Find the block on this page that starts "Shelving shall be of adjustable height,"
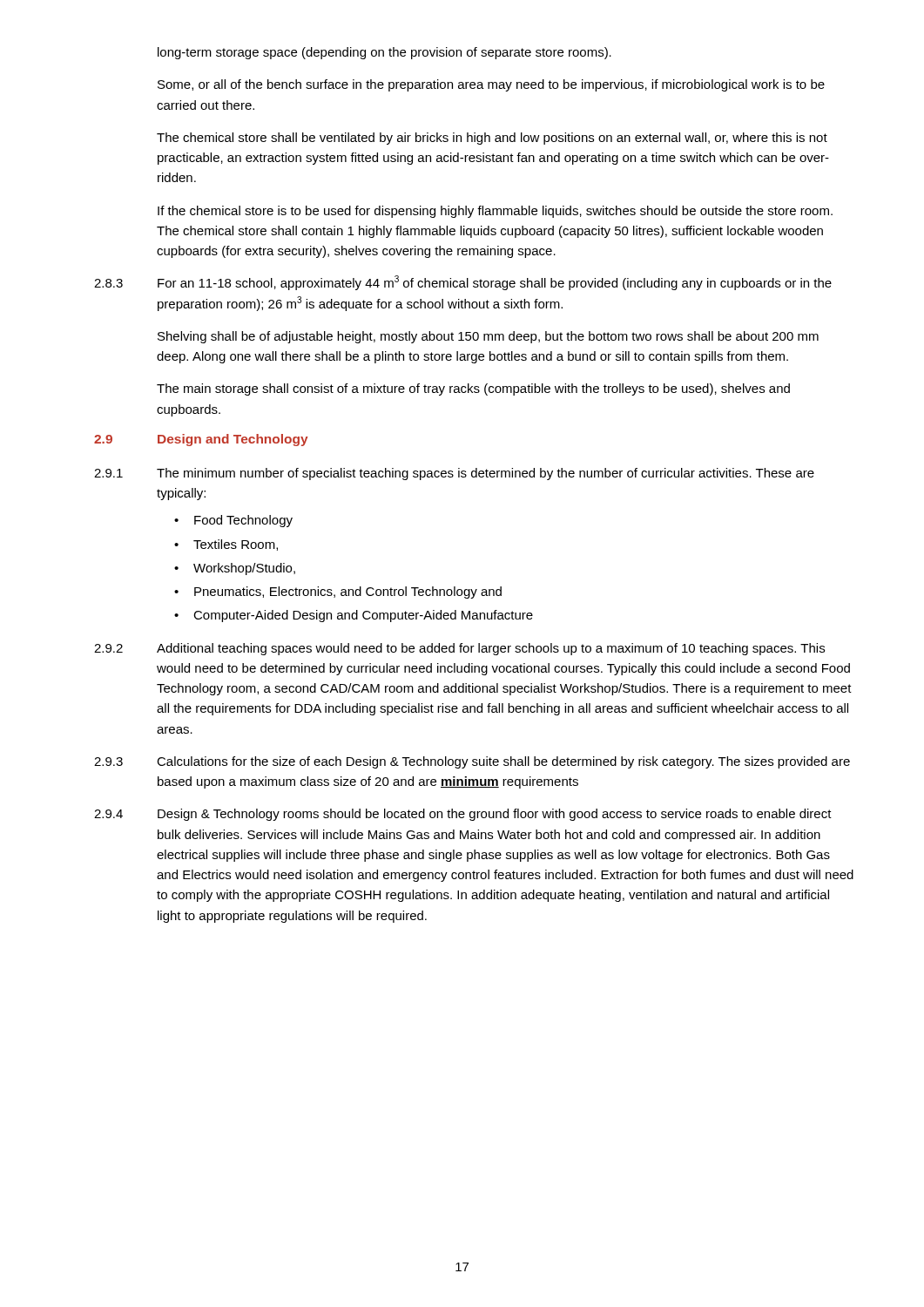The width and height of the screenshot is (924, 1307). [488, 346]
